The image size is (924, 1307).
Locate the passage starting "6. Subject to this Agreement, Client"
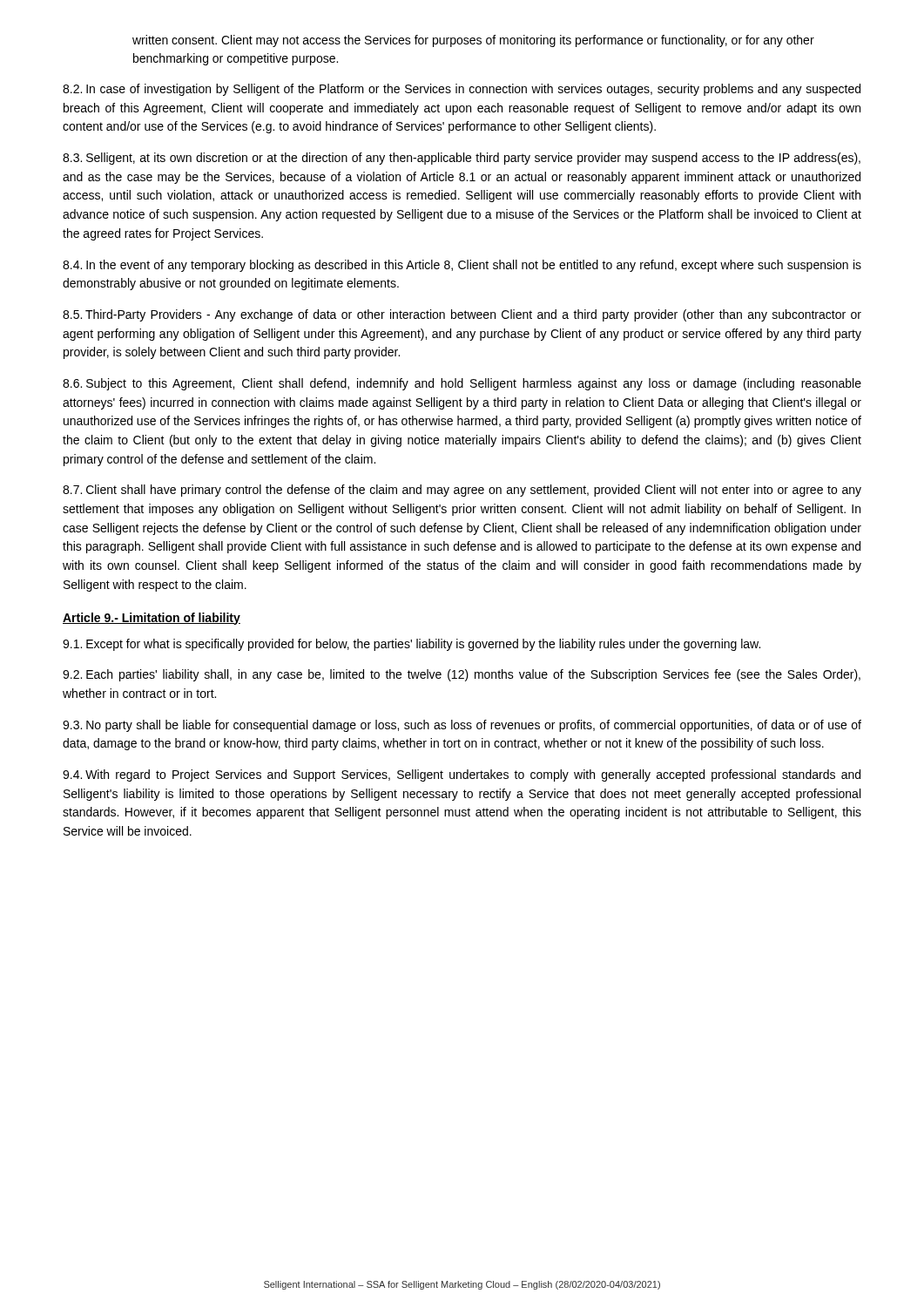[x=462, y=421]
